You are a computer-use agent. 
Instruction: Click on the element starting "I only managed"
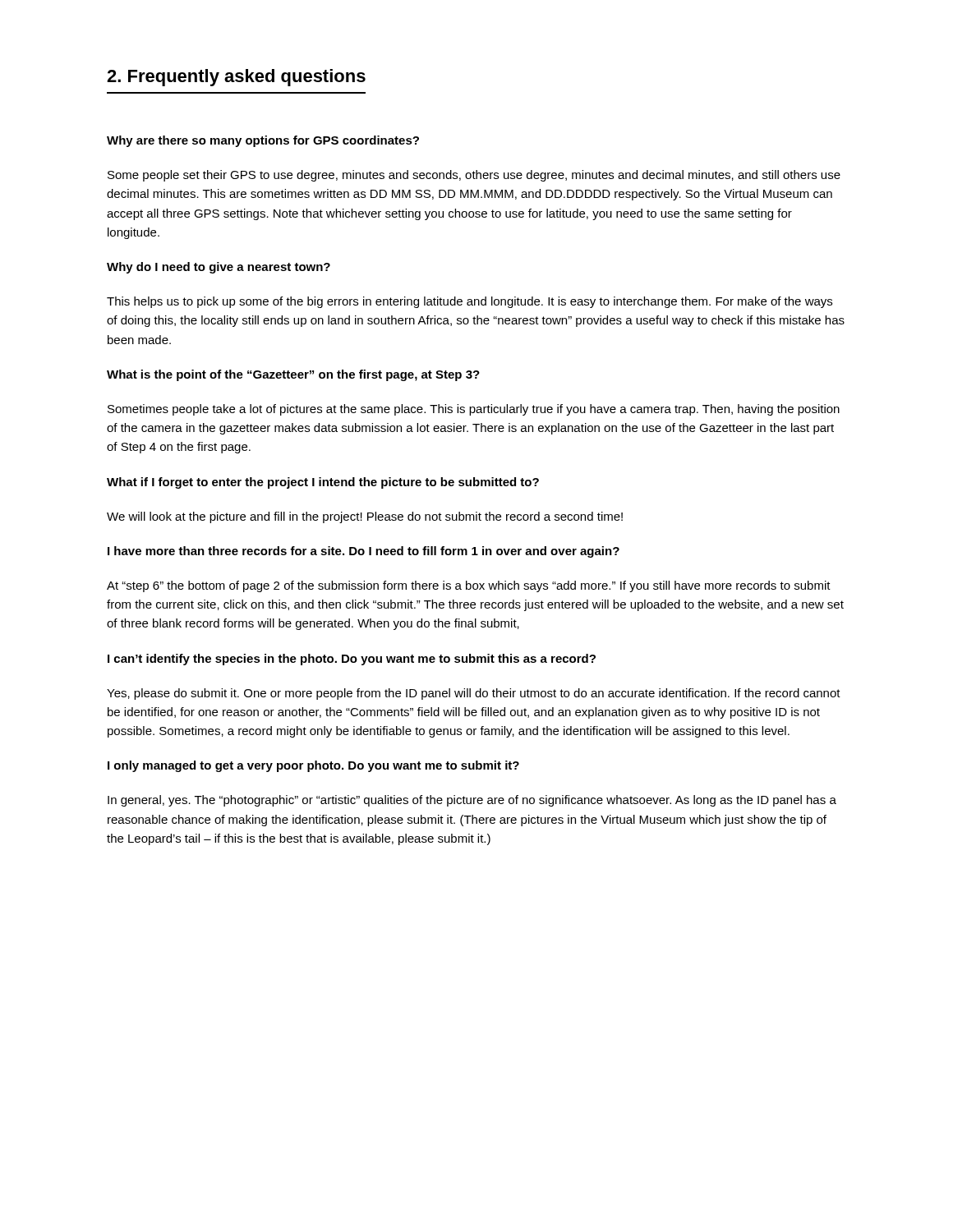pyautogui.click(x=476, y=765)
